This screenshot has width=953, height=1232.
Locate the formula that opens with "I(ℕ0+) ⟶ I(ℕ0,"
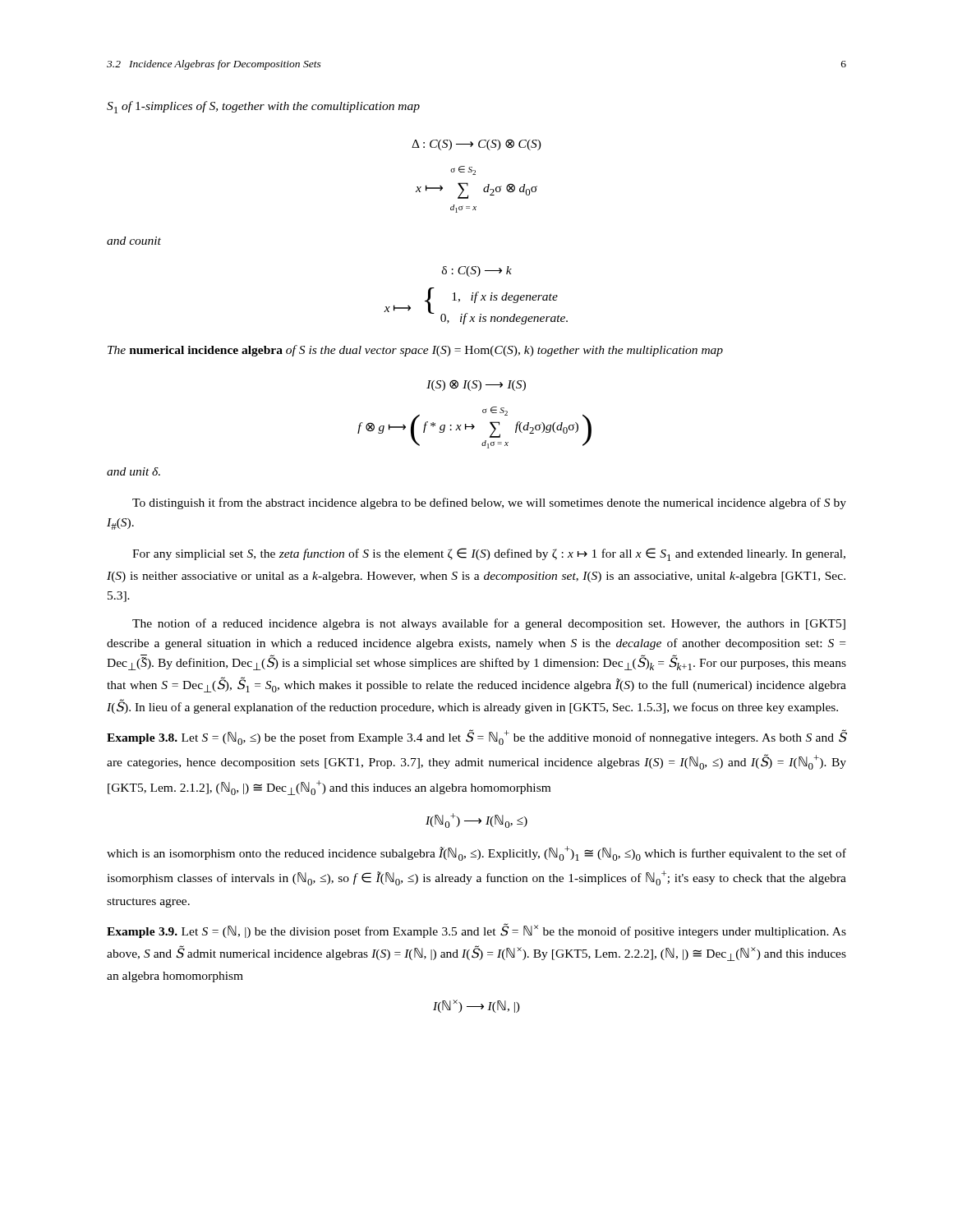tap(476, 820)
